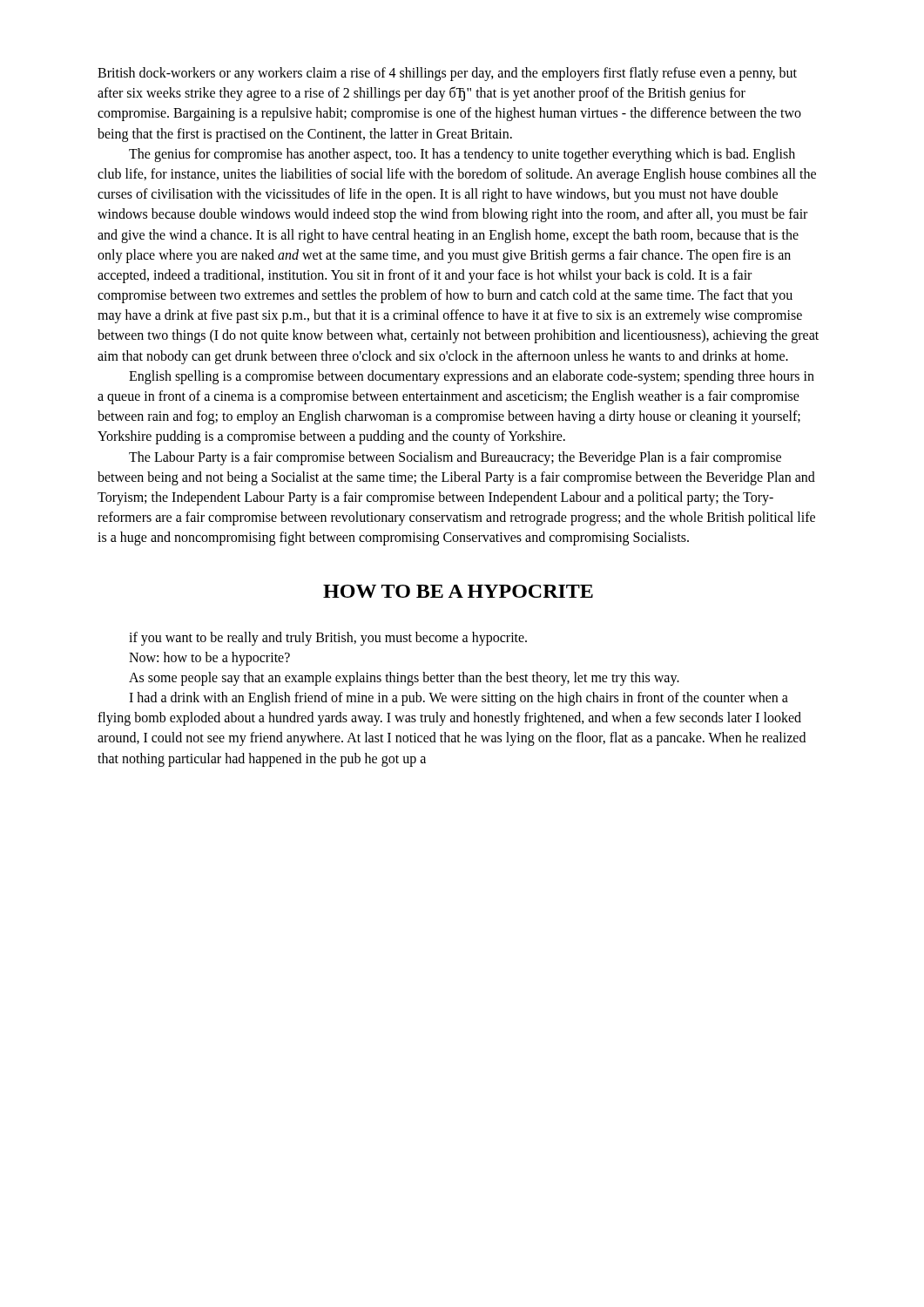924x1307 pixels.
Task: Point to the block beginning "I had a drink with an"
Action: click(459, 728)
